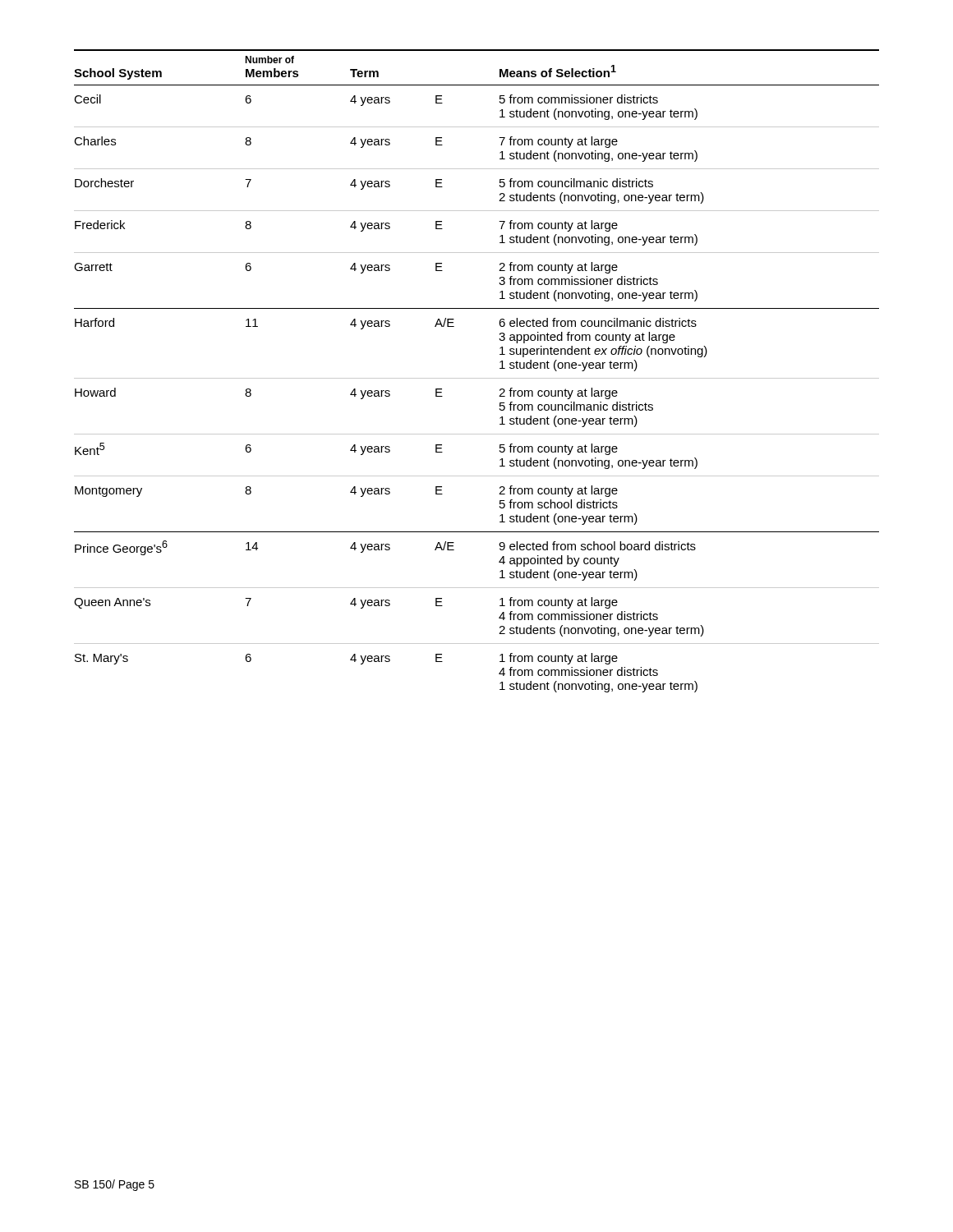Click the table
The height and width of the screenshot is (1232, 953).
click(x=476, y=374)
